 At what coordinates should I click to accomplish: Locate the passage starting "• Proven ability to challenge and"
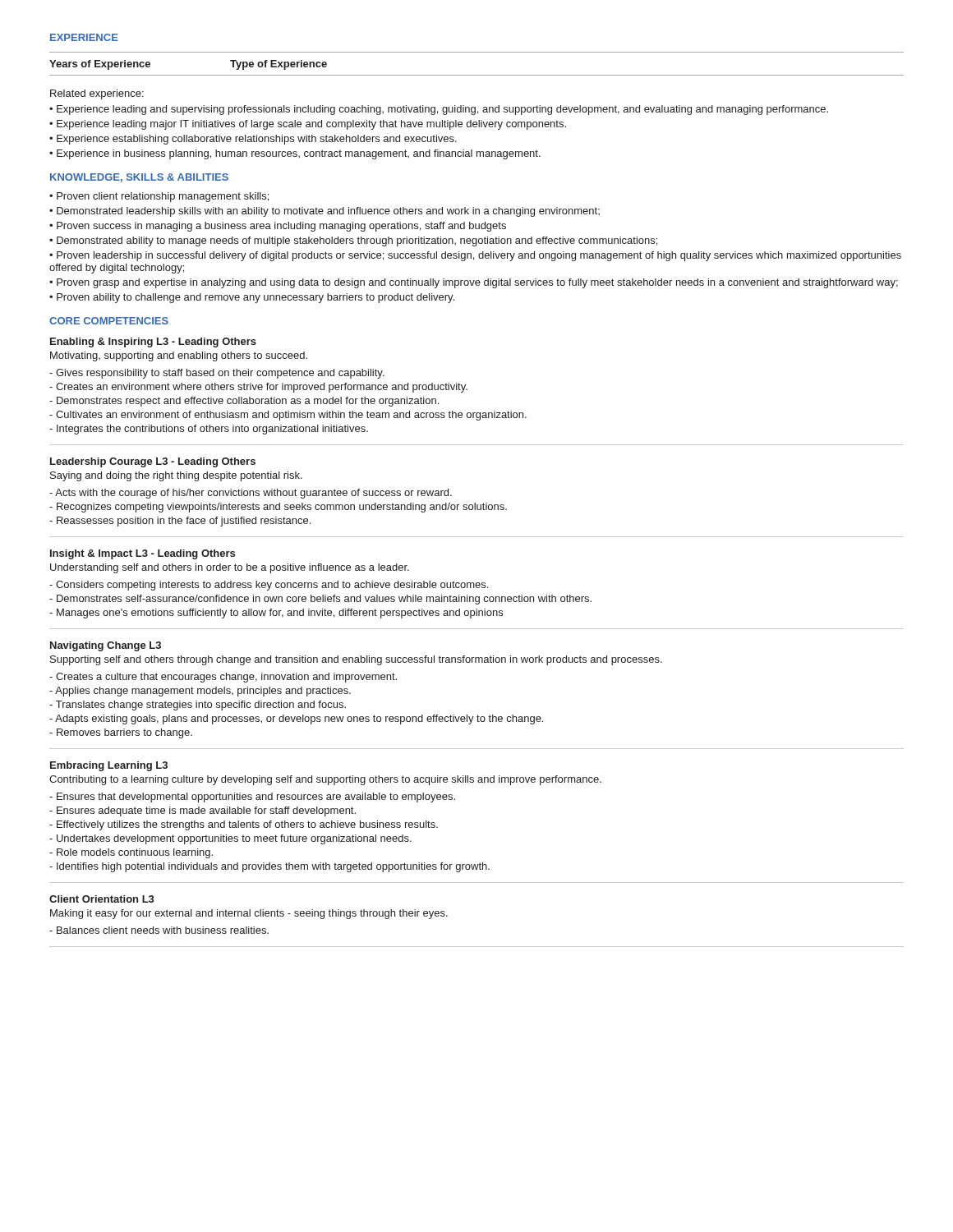[x=252, y=297]
